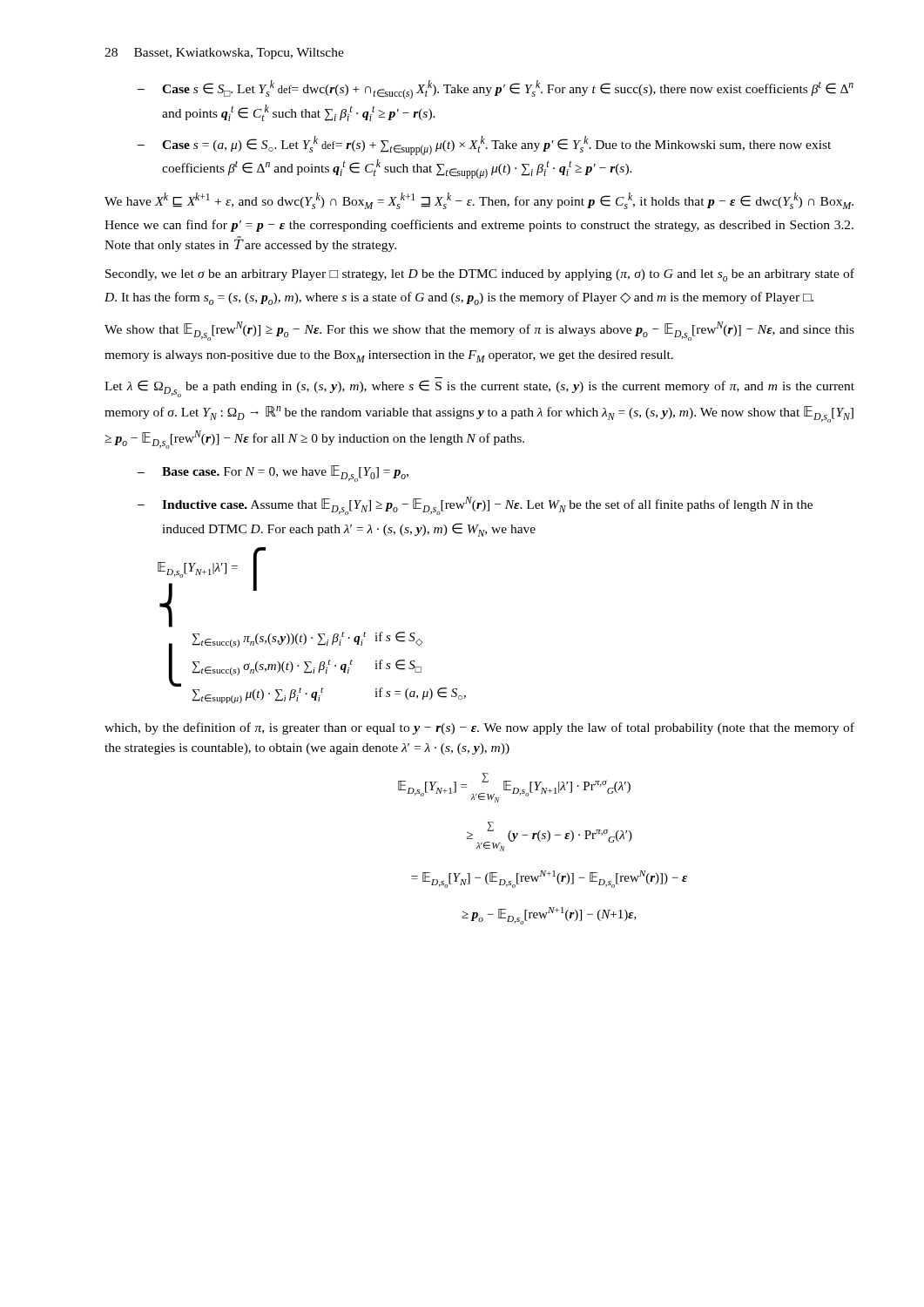Find the region starting "𝔼D,so[YN+1|λ′] = ⎧⎨⎩"
The width and height of the screenshot is (924, 1307).
coord(312,629)
